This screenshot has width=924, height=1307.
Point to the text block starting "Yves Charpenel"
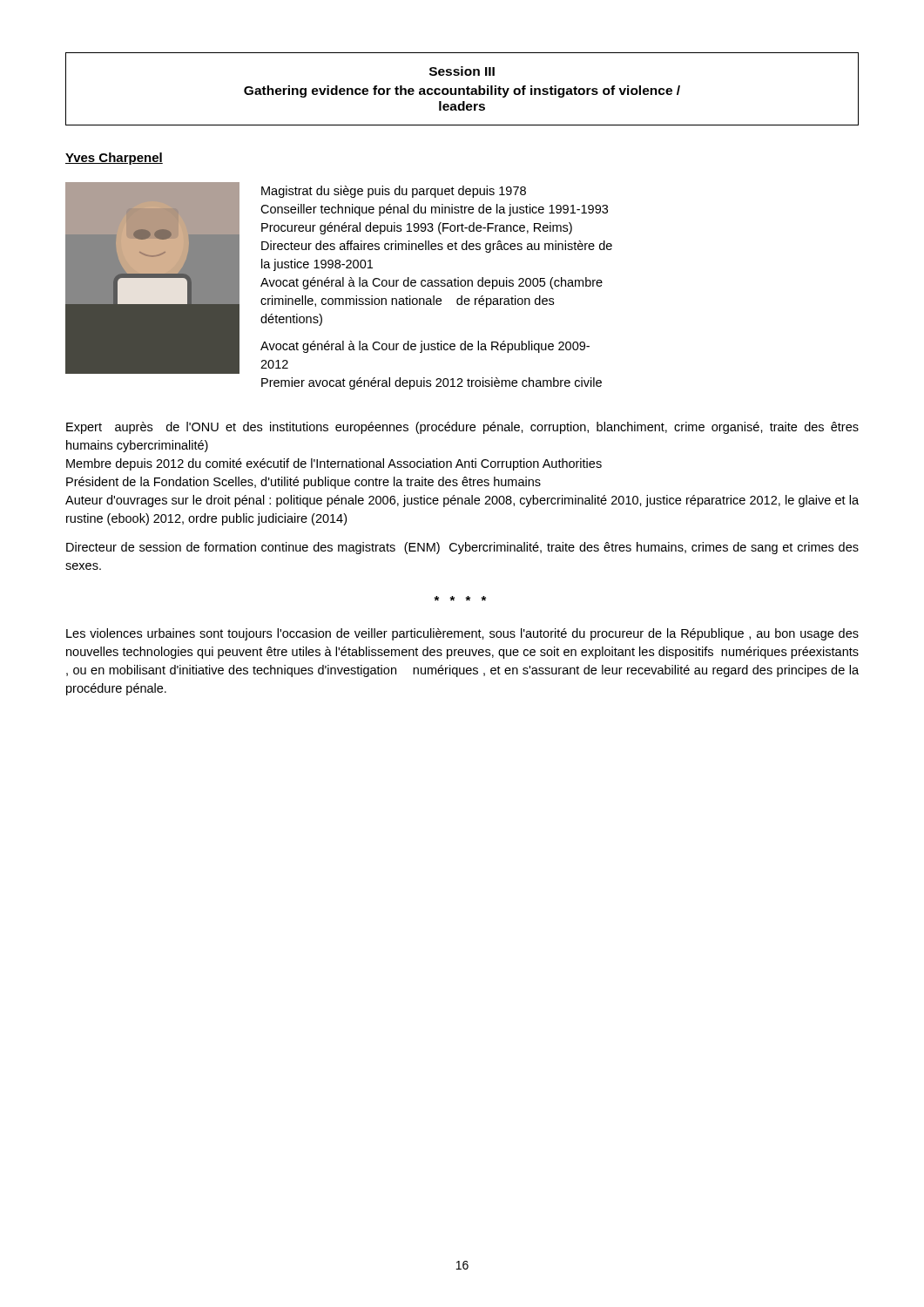click(x=114, y=157)
